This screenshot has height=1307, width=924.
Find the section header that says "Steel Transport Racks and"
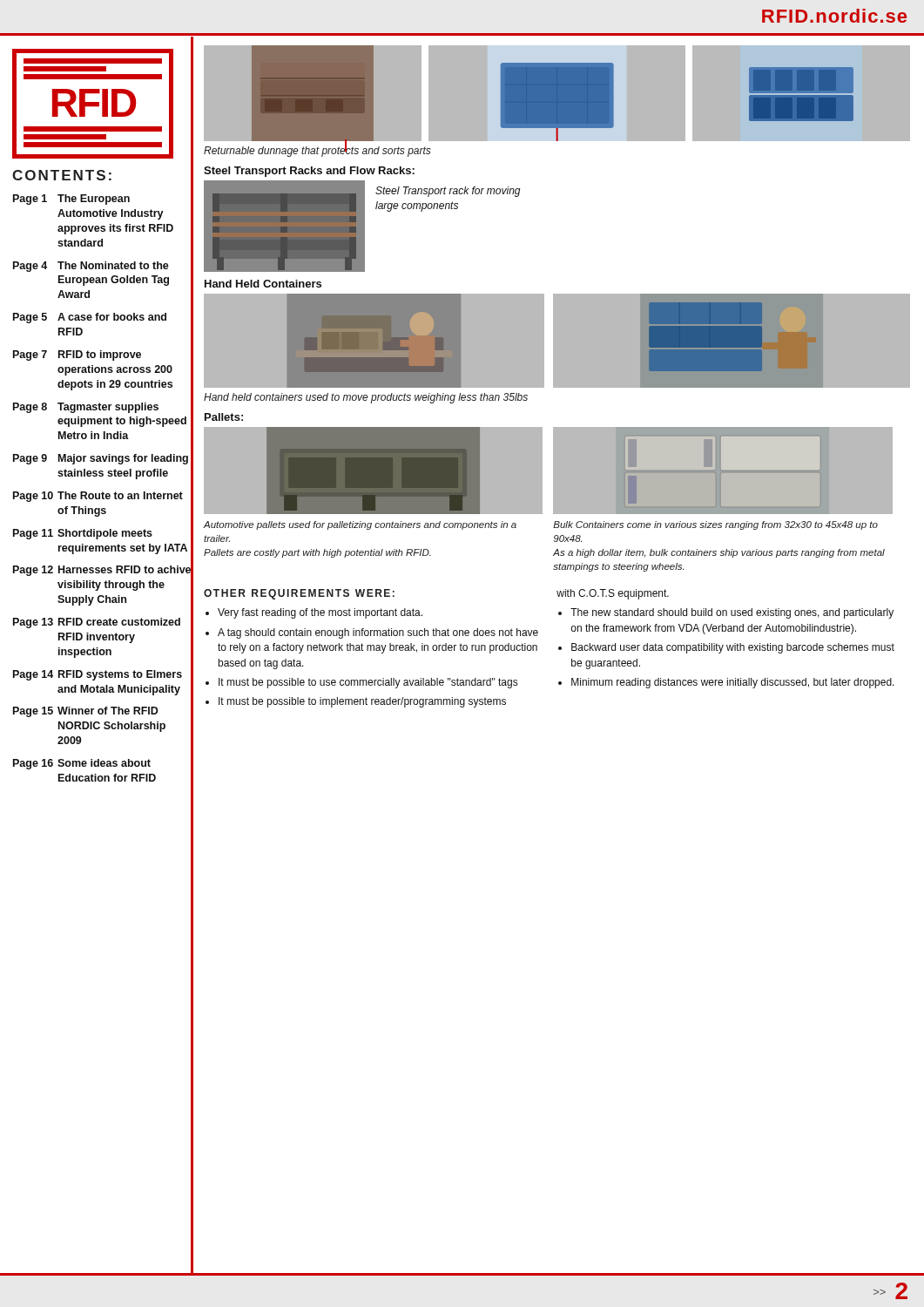pyautogui.click(x=309, y=170)
